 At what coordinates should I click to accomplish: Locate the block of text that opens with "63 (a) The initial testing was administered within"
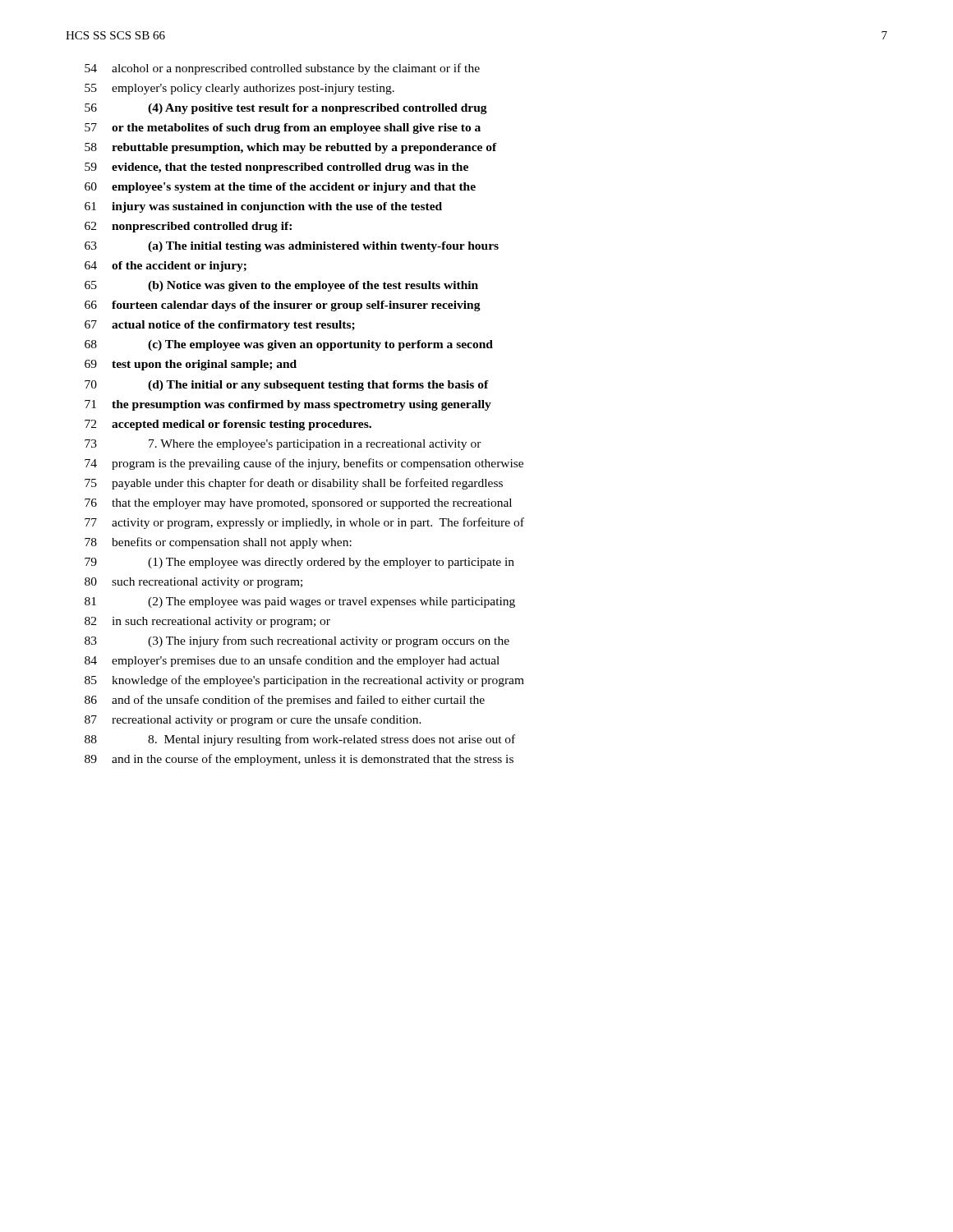(476, 246)
